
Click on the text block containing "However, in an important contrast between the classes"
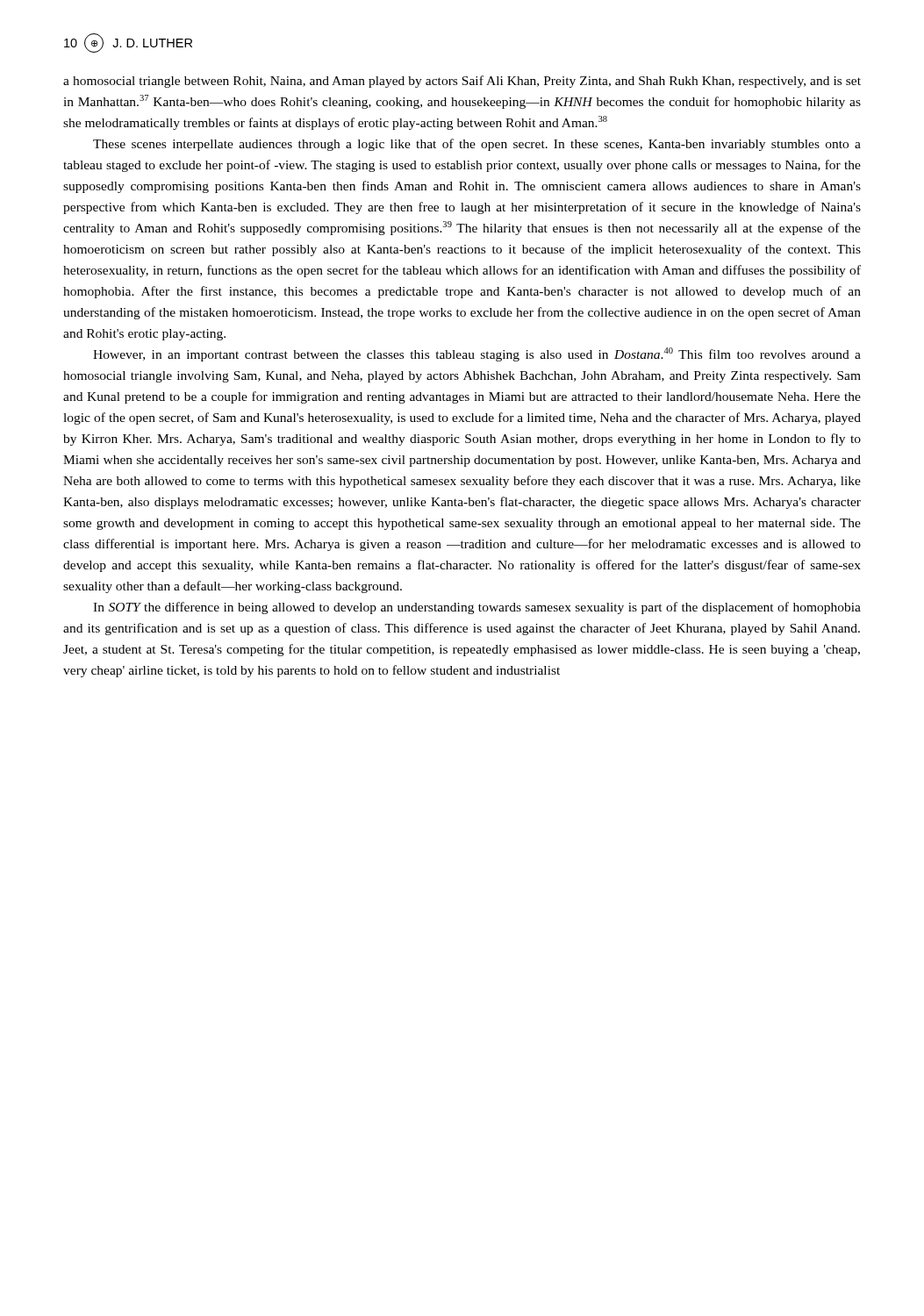462,471
